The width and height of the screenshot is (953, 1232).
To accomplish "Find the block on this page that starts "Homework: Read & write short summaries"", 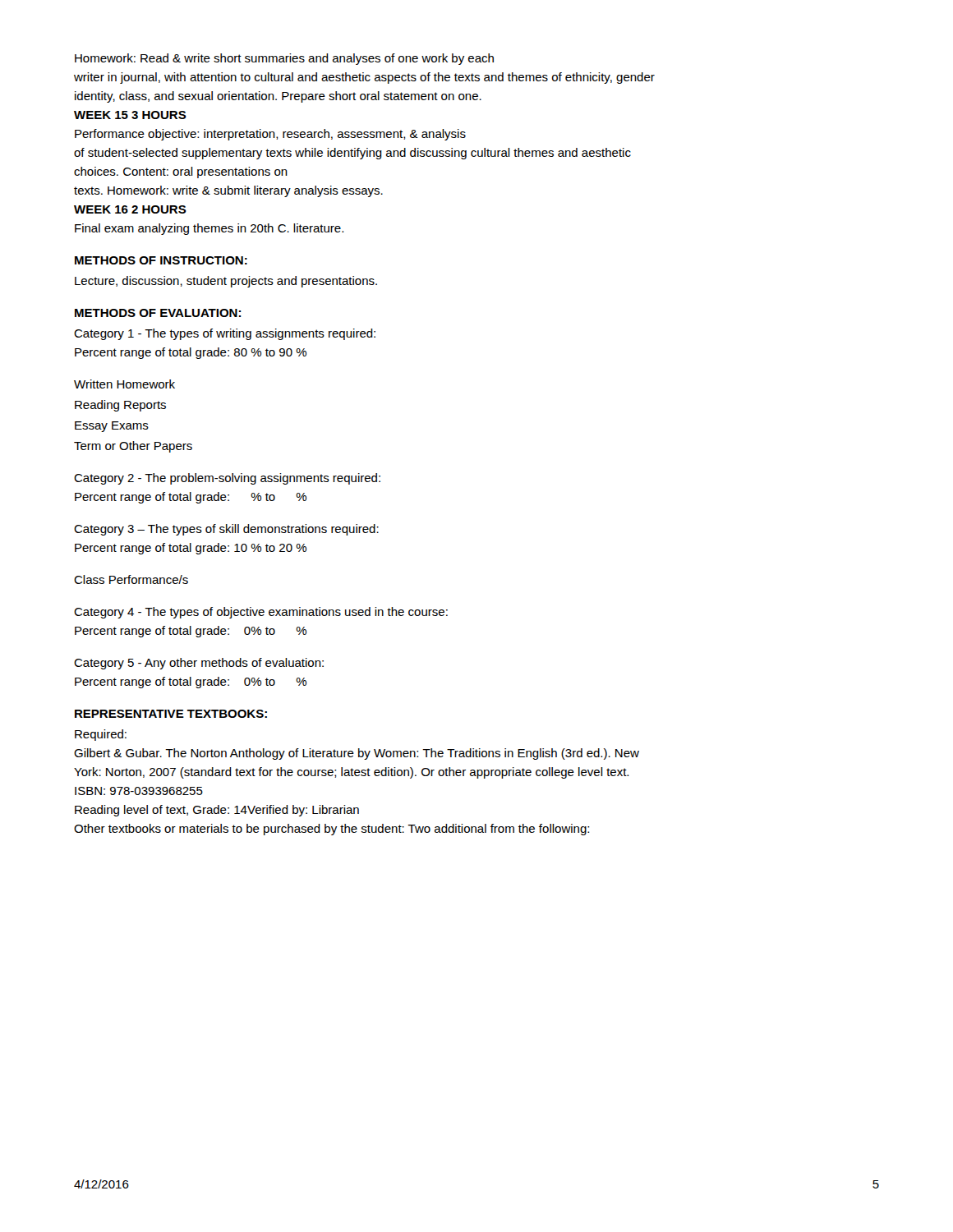I will (476, 77).
